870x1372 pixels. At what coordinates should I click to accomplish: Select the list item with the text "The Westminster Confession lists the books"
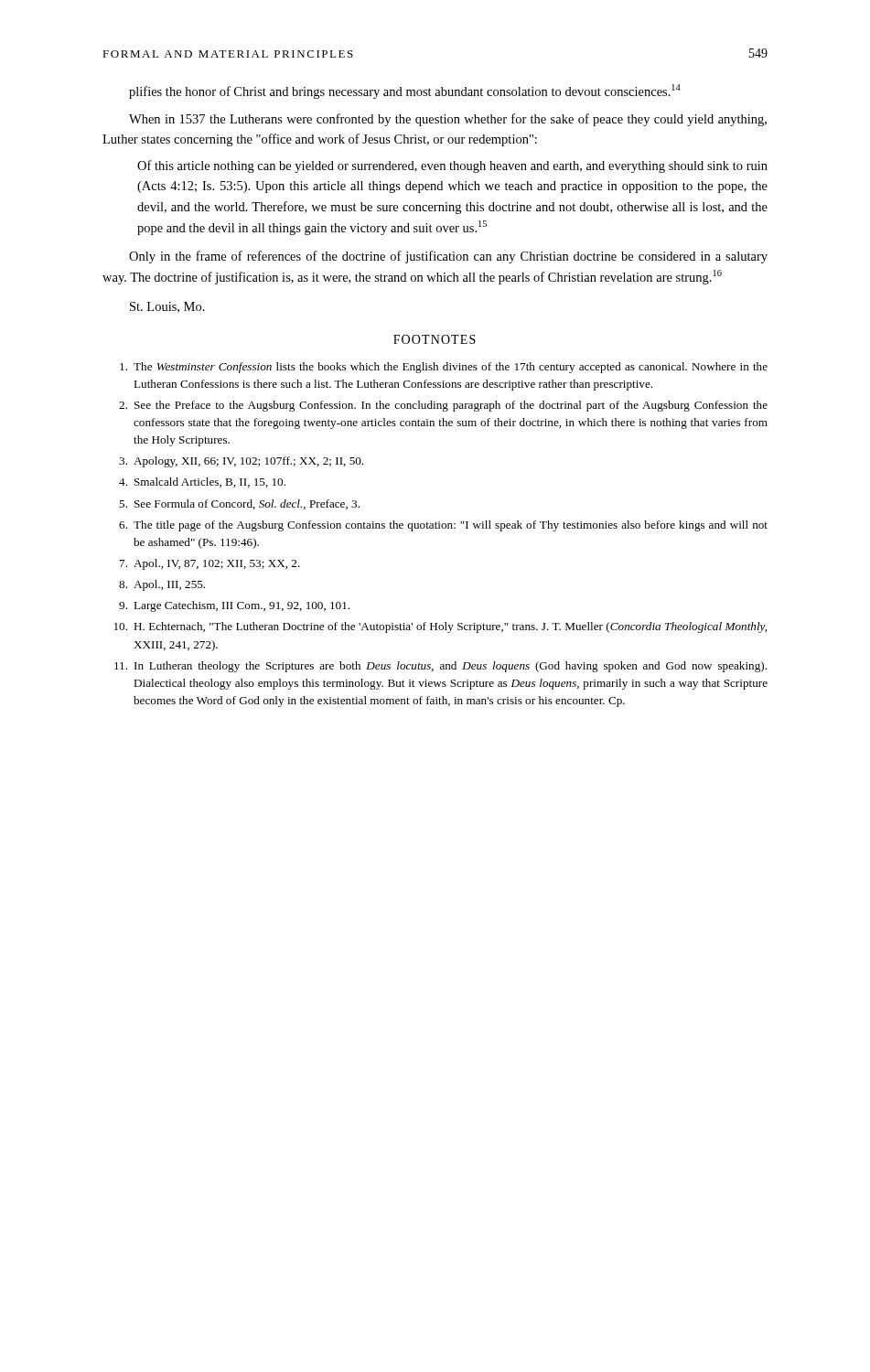point(435,375)
